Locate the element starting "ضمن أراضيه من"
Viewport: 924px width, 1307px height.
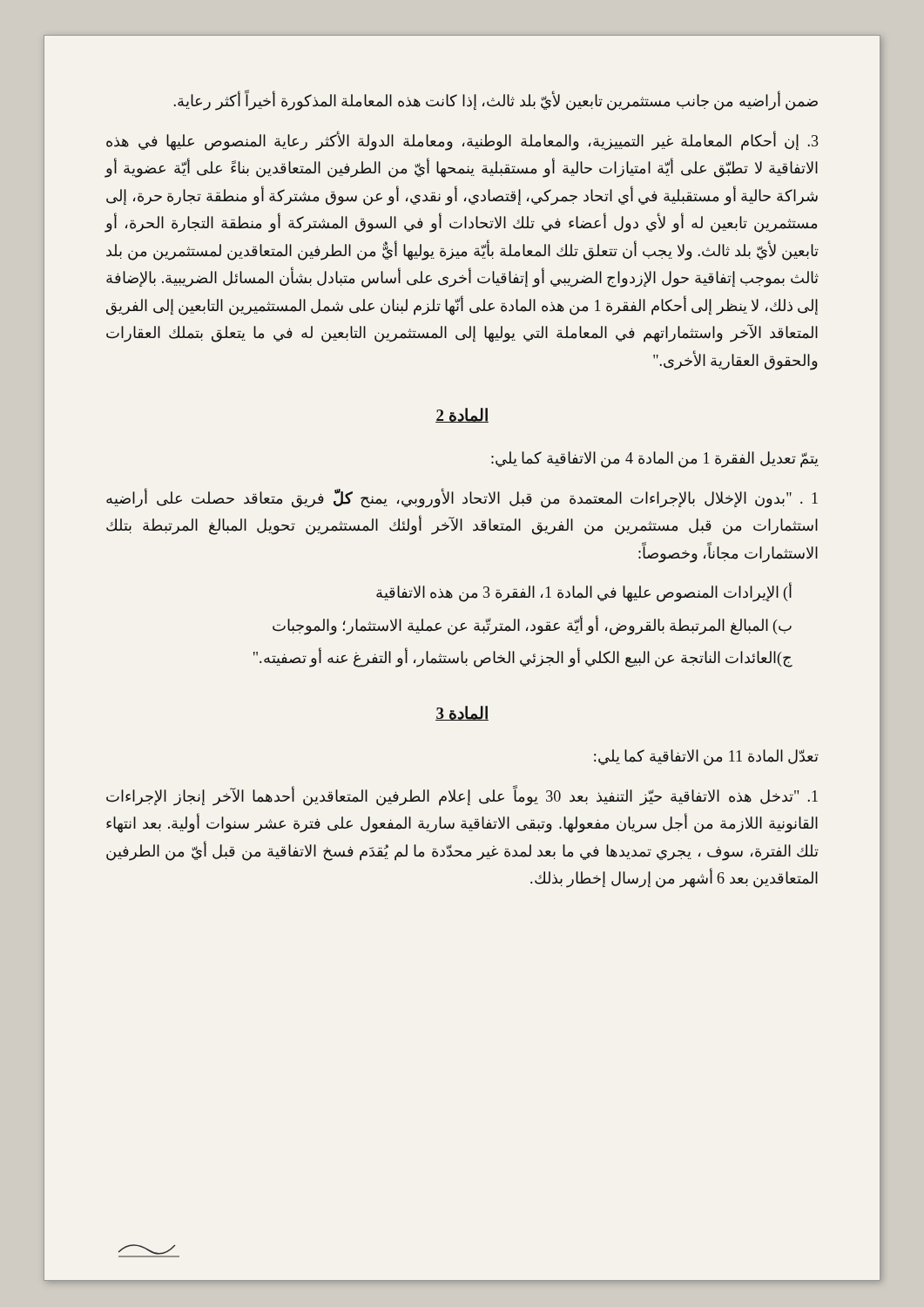[496, 101]
